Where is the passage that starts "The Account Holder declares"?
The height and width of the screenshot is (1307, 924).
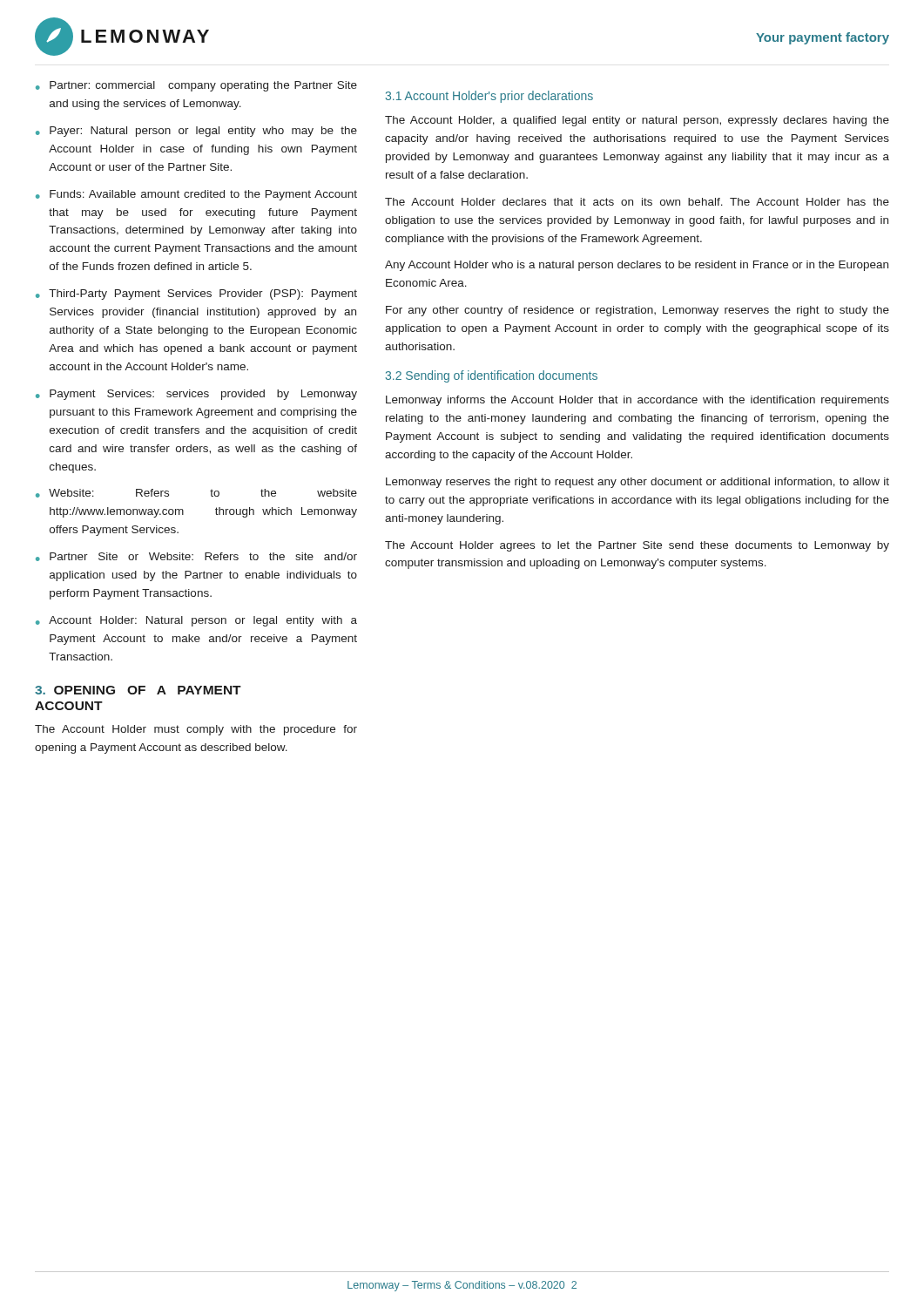pos(637,220)
